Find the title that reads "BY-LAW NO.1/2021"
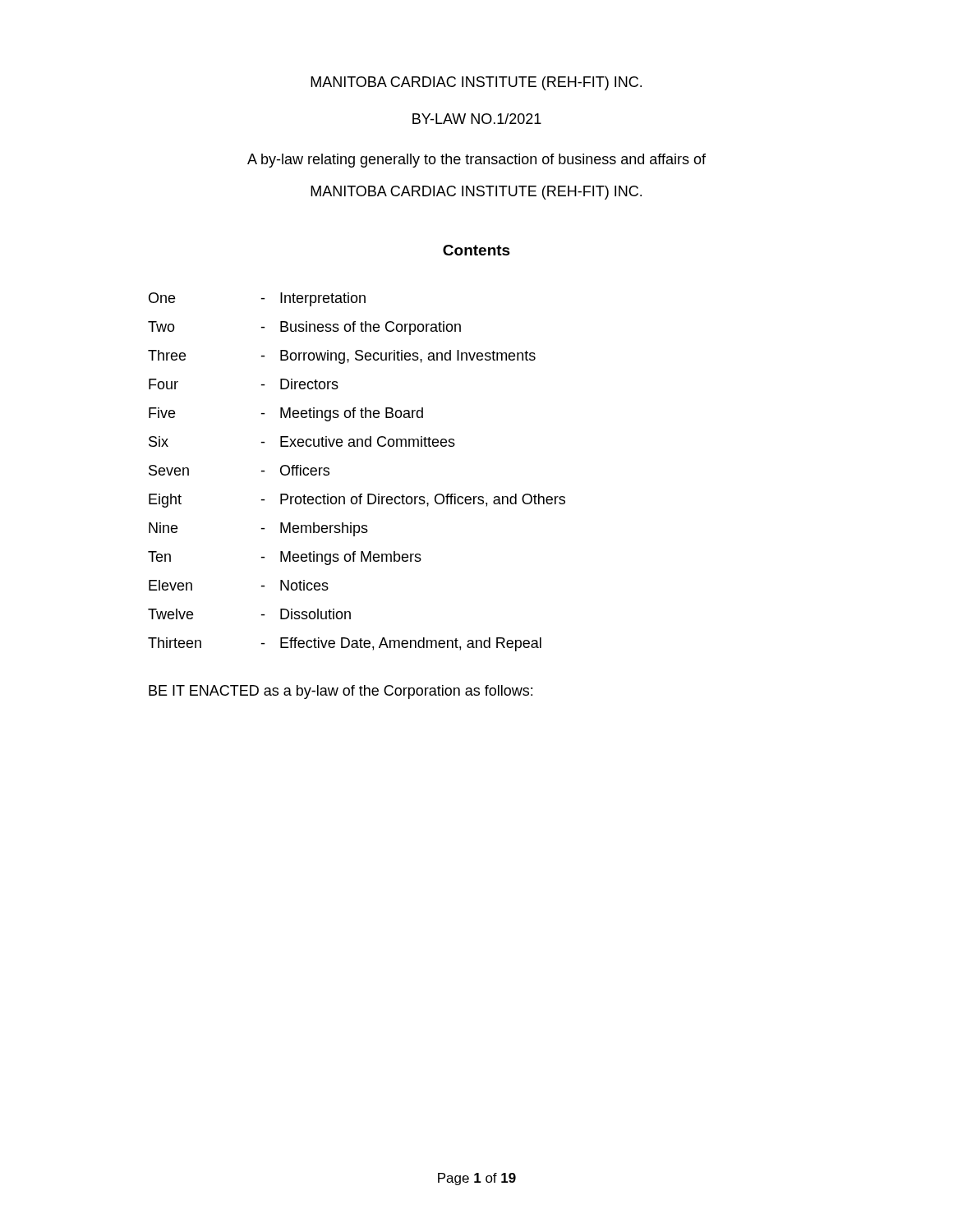Viewport: 953px width, 1232px height. [x=476, y=119]
